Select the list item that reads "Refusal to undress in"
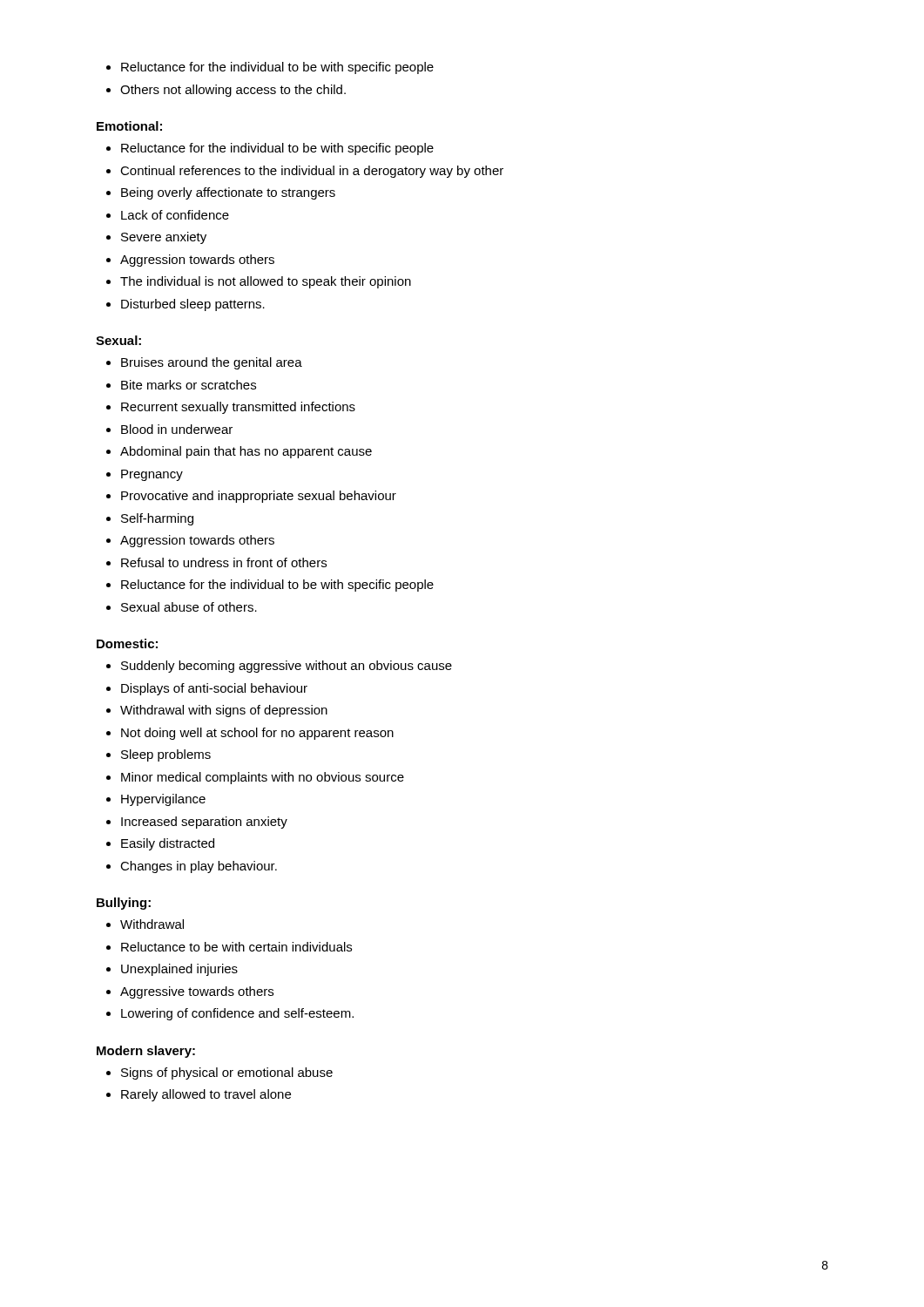 [x=224, y=562]
